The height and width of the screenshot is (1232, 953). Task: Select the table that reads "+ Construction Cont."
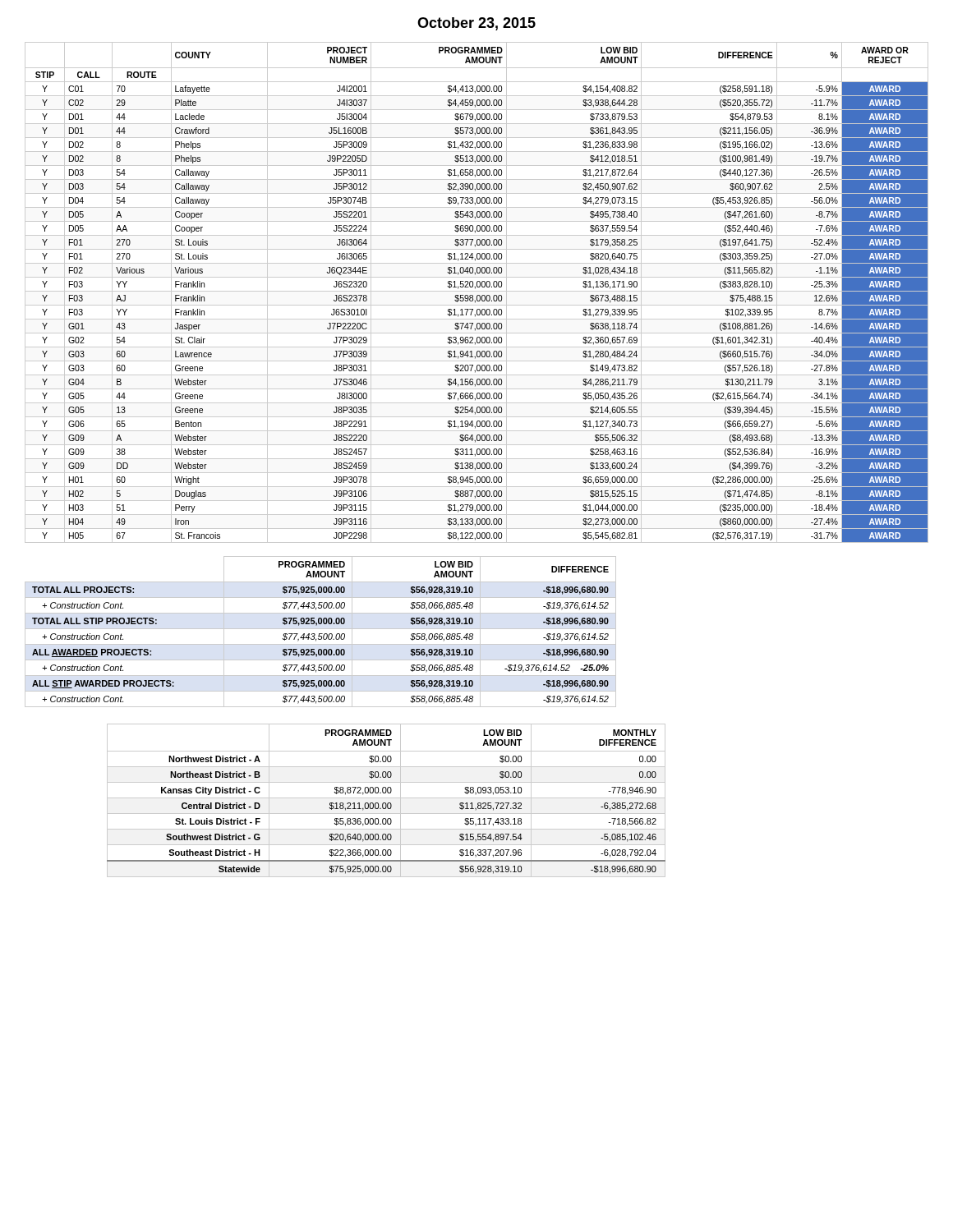[320, 632]
